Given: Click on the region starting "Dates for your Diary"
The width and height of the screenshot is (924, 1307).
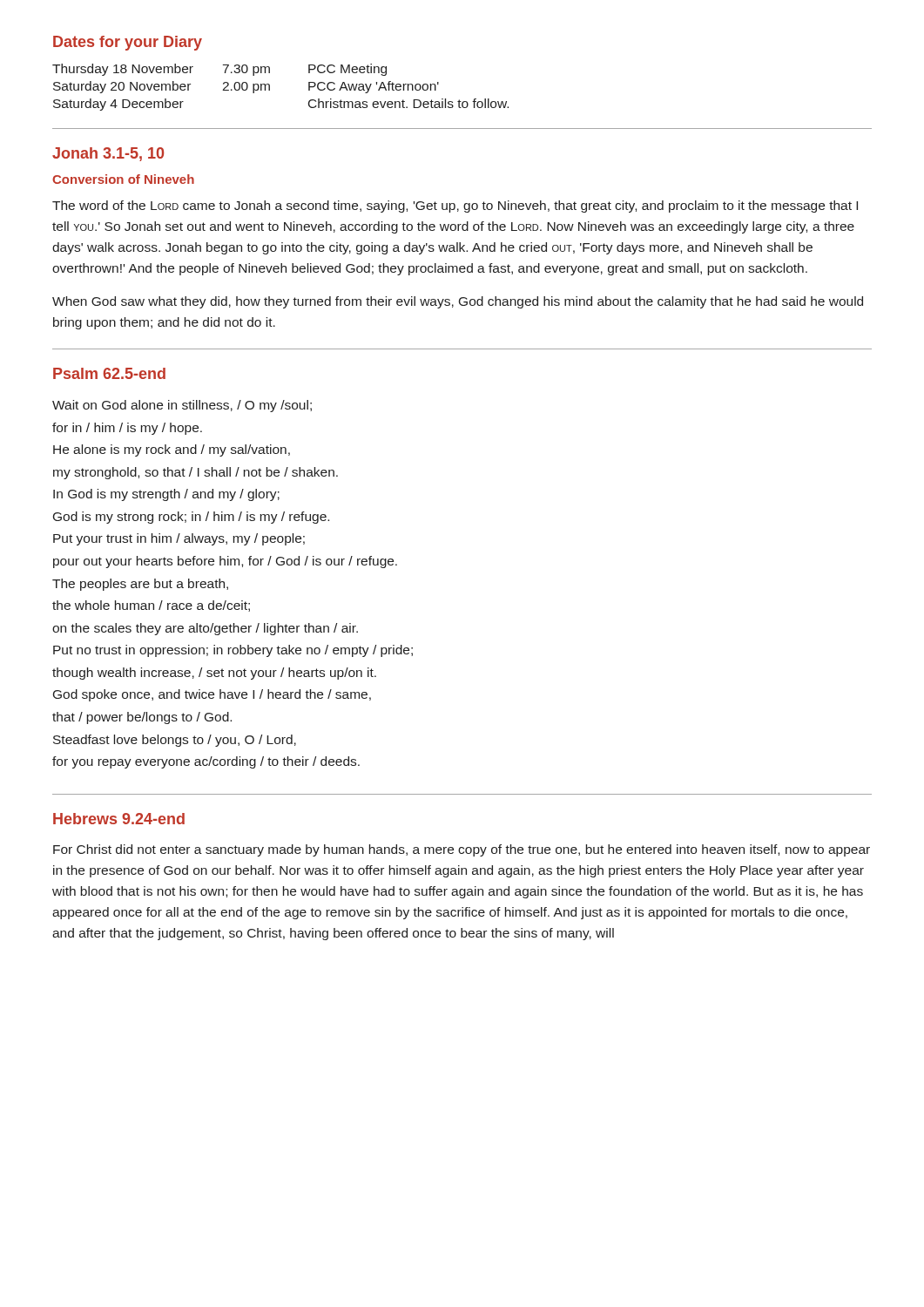Looking at the screenshot, I should pos(127,42).
